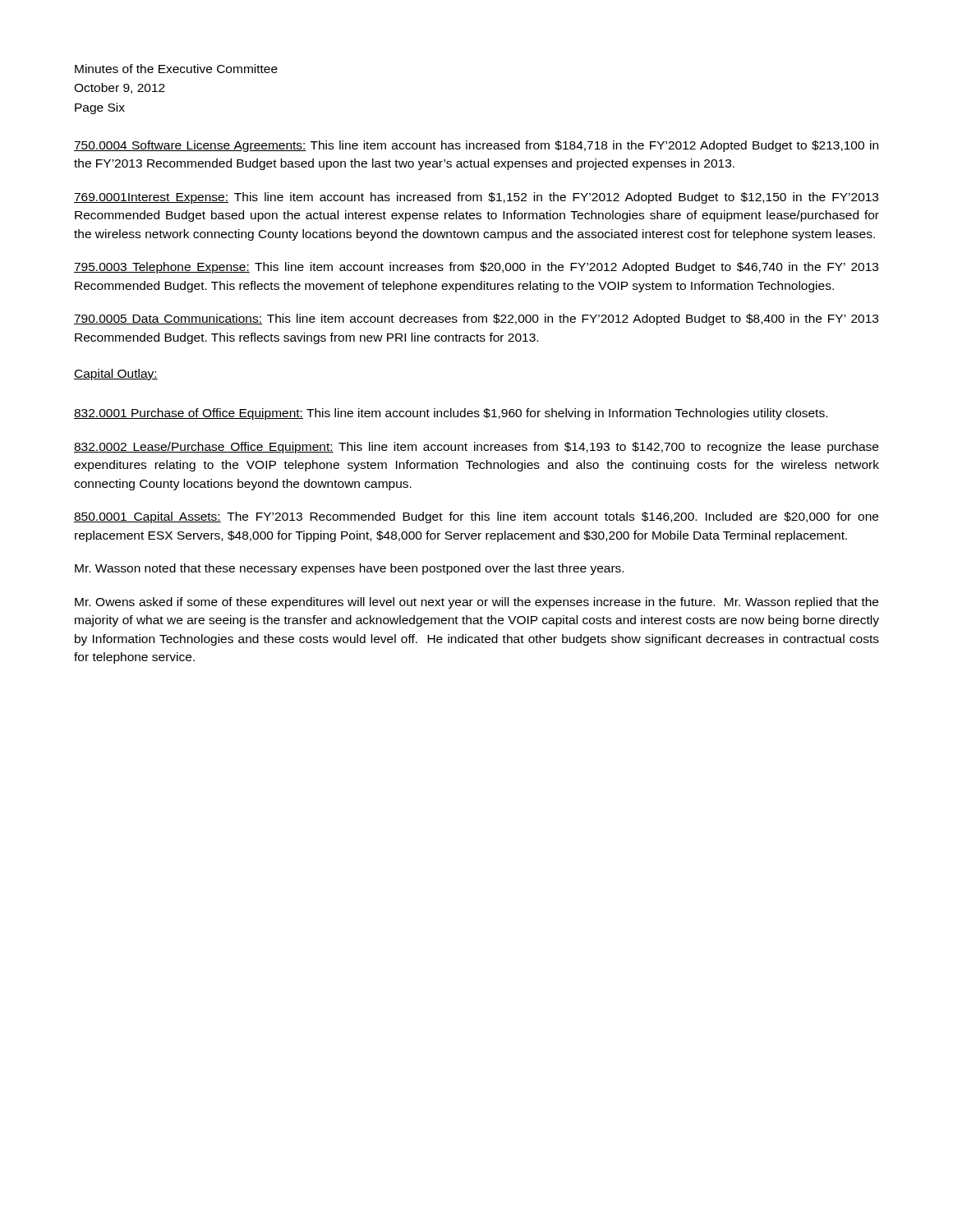
Task: Locate the text block that reads "0003 Telephone Expense: This"
Action: [x=476, y=276]
